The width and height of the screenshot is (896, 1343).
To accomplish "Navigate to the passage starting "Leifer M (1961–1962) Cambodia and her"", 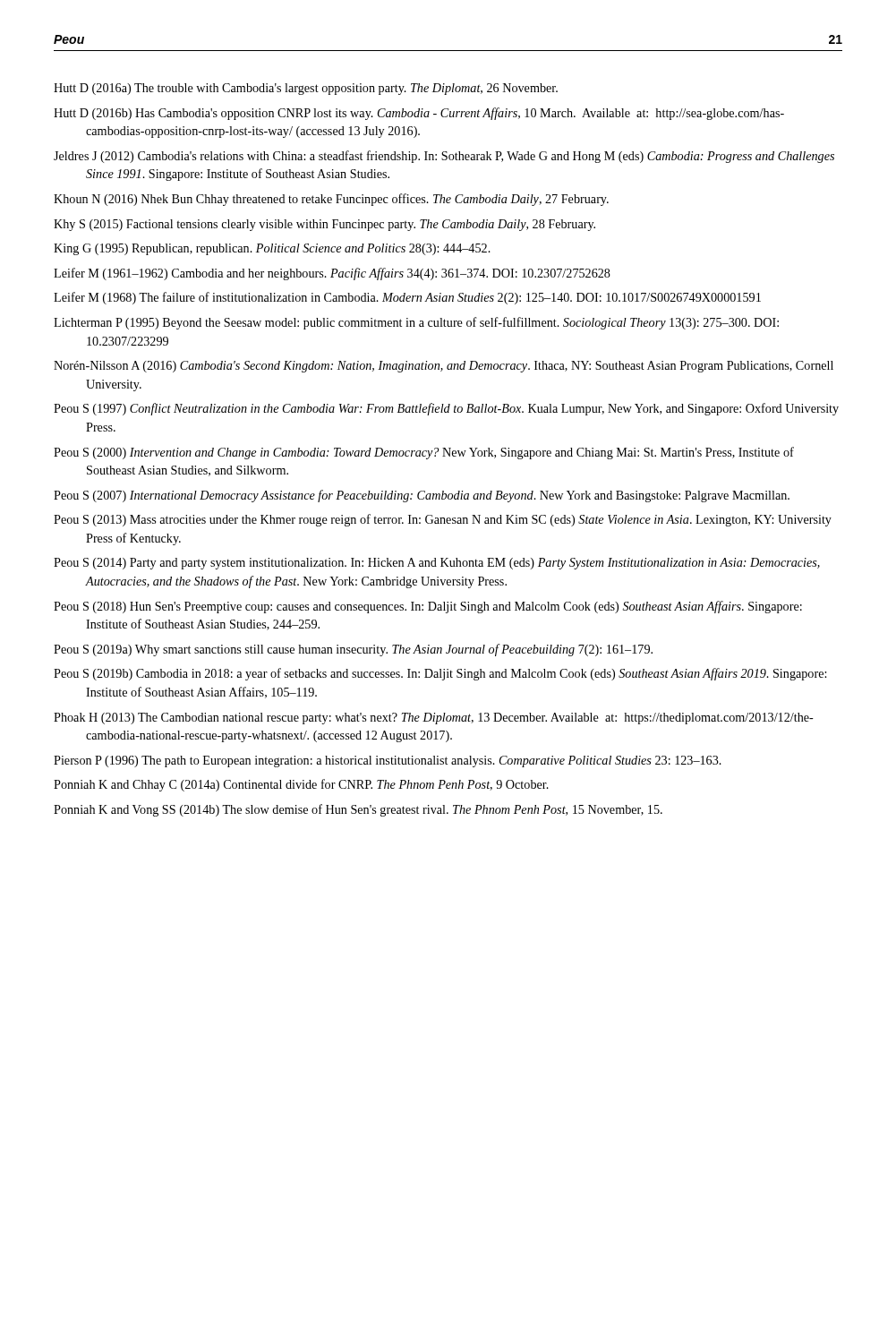I will pyautogui.click(x=332, y=273).
